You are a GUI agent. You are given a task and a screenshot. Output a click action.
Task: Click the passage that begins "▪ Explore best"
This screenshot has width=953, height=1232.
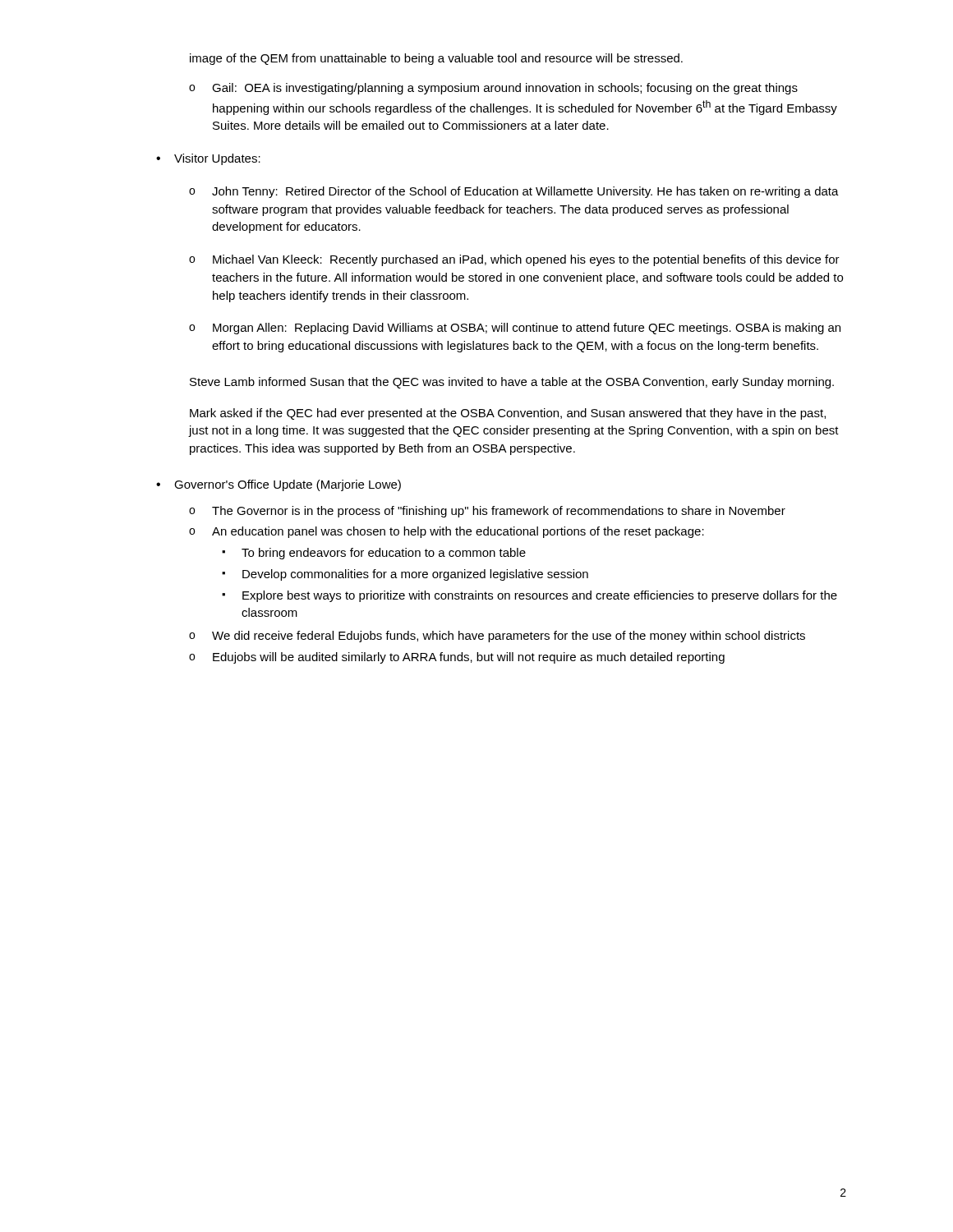point(534,604)
